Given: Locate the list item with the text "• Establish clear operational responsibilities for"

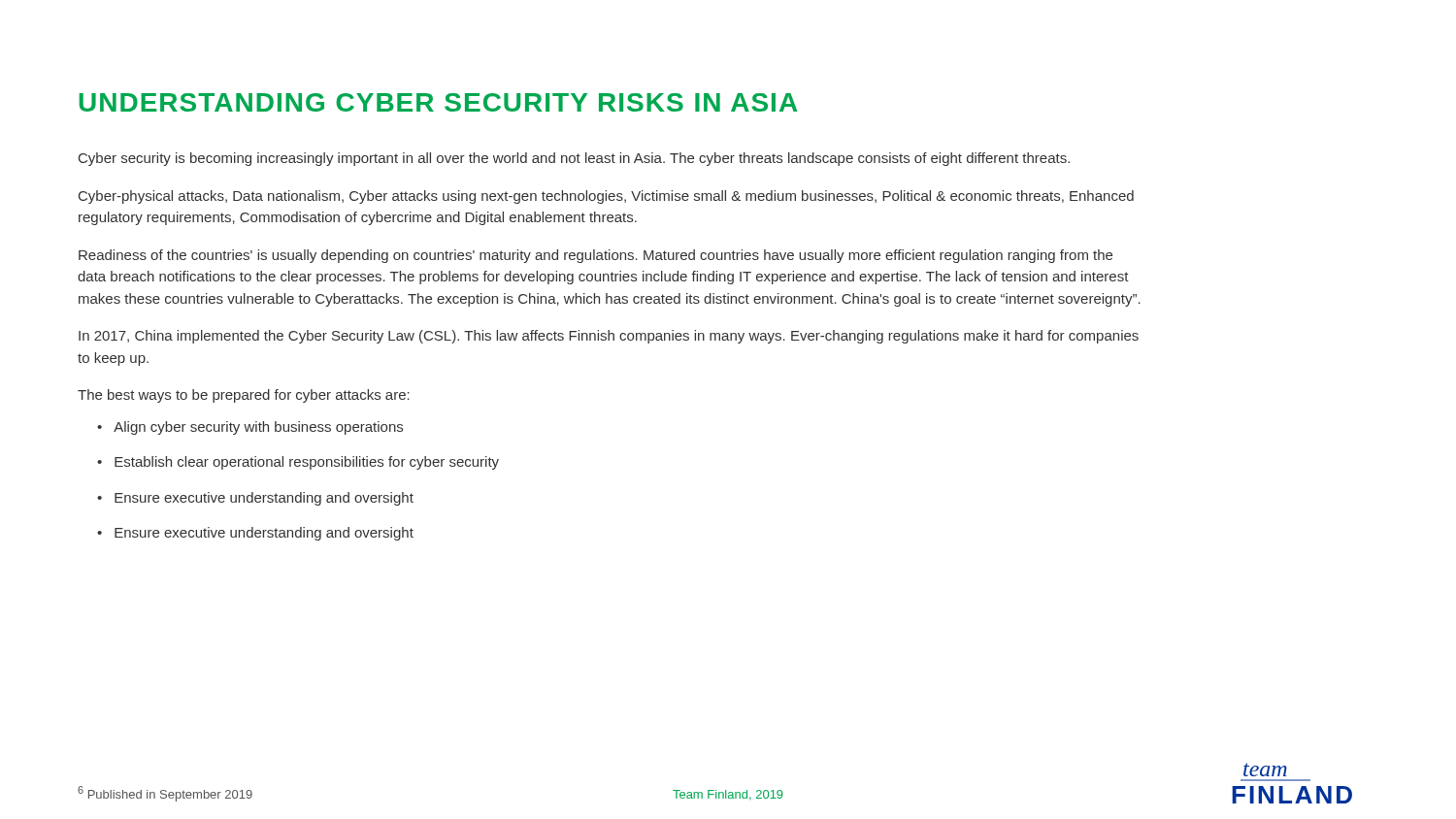Looking at the screenshot, I should click(298, 462).
